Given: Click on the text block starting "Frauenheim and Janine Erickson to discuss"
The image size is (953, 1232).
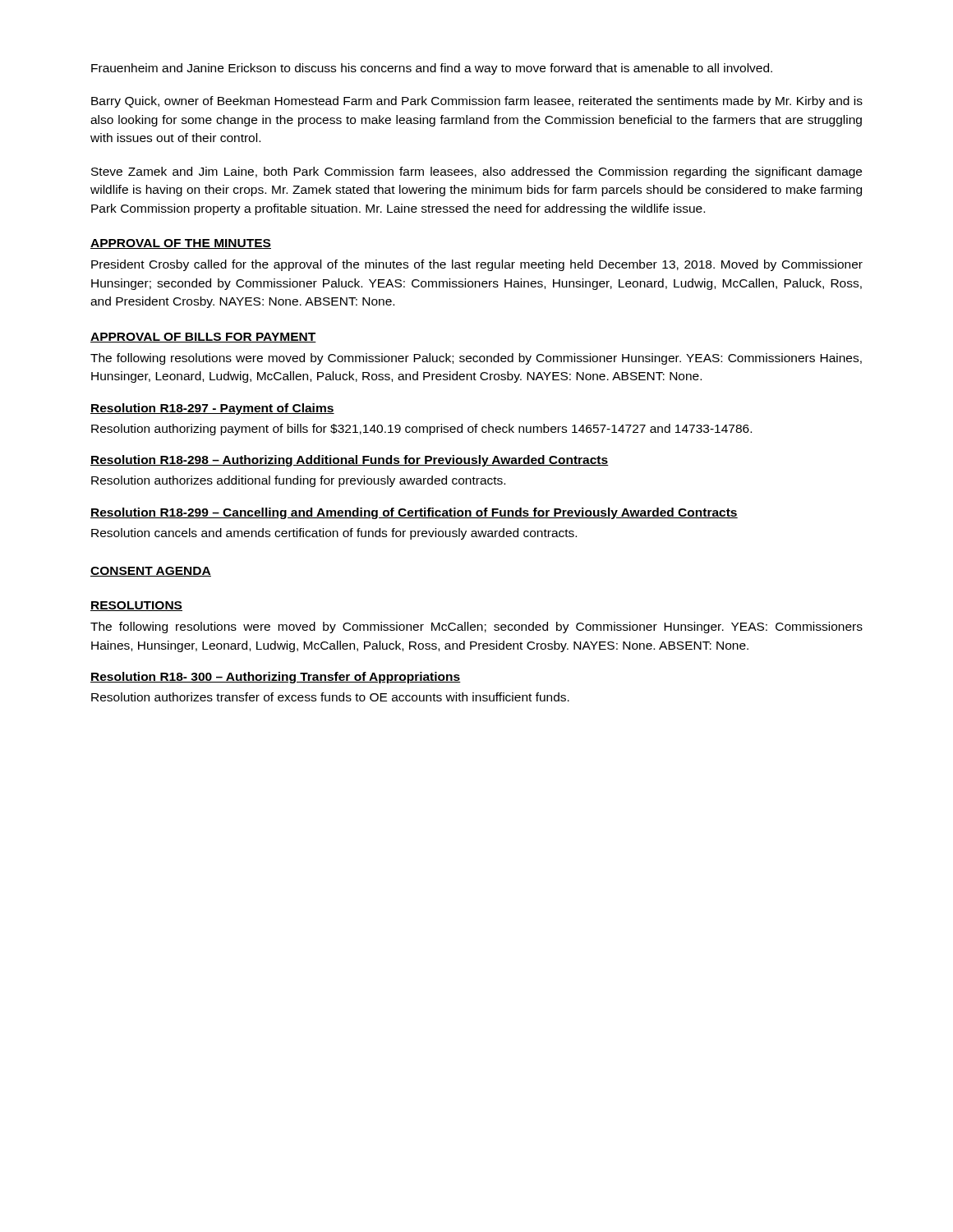Looking at the screenshot, I should [432, 68].
